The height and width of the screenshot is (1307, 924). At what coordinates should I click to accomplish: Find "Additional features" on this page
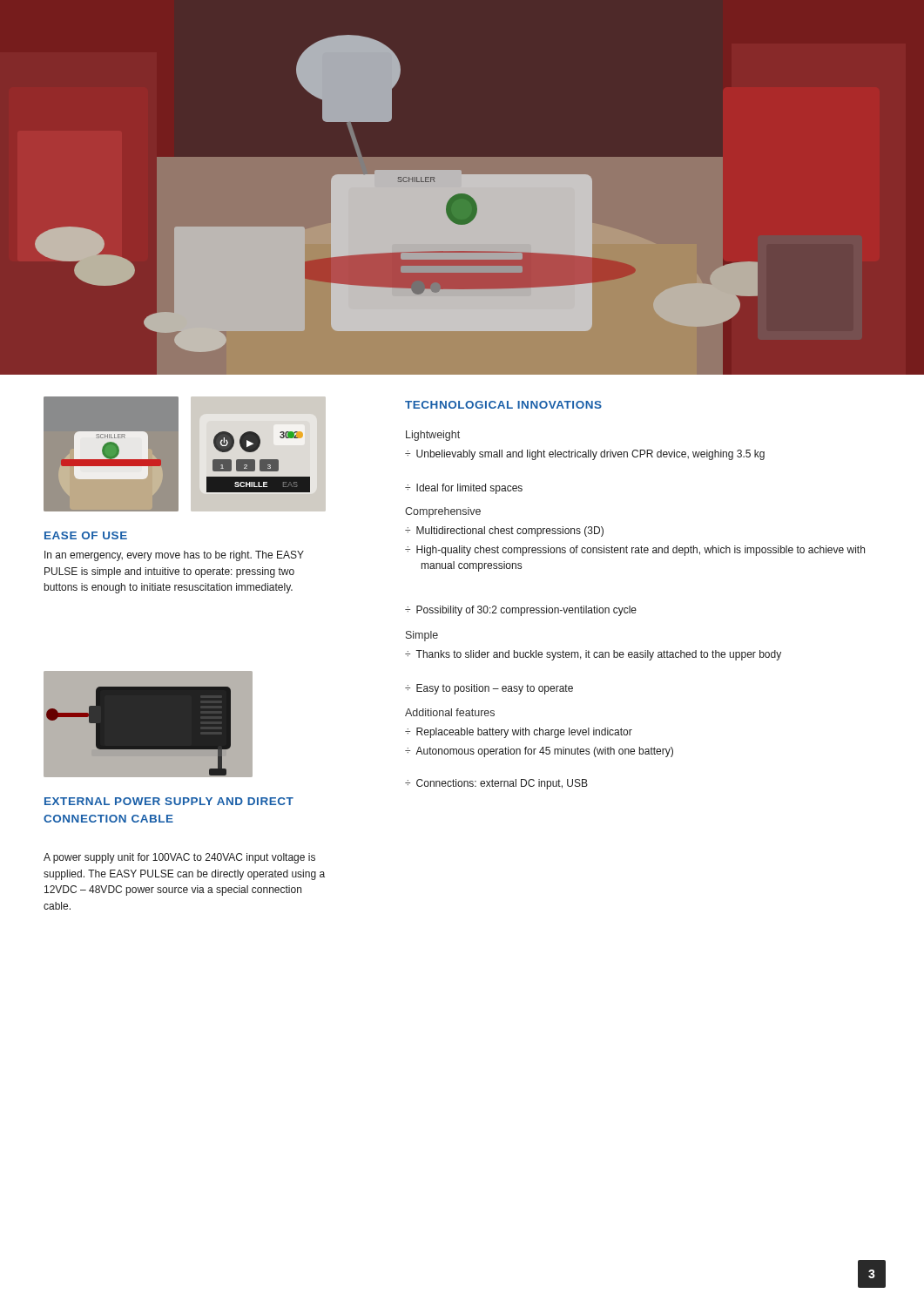[x=450, y=713]
